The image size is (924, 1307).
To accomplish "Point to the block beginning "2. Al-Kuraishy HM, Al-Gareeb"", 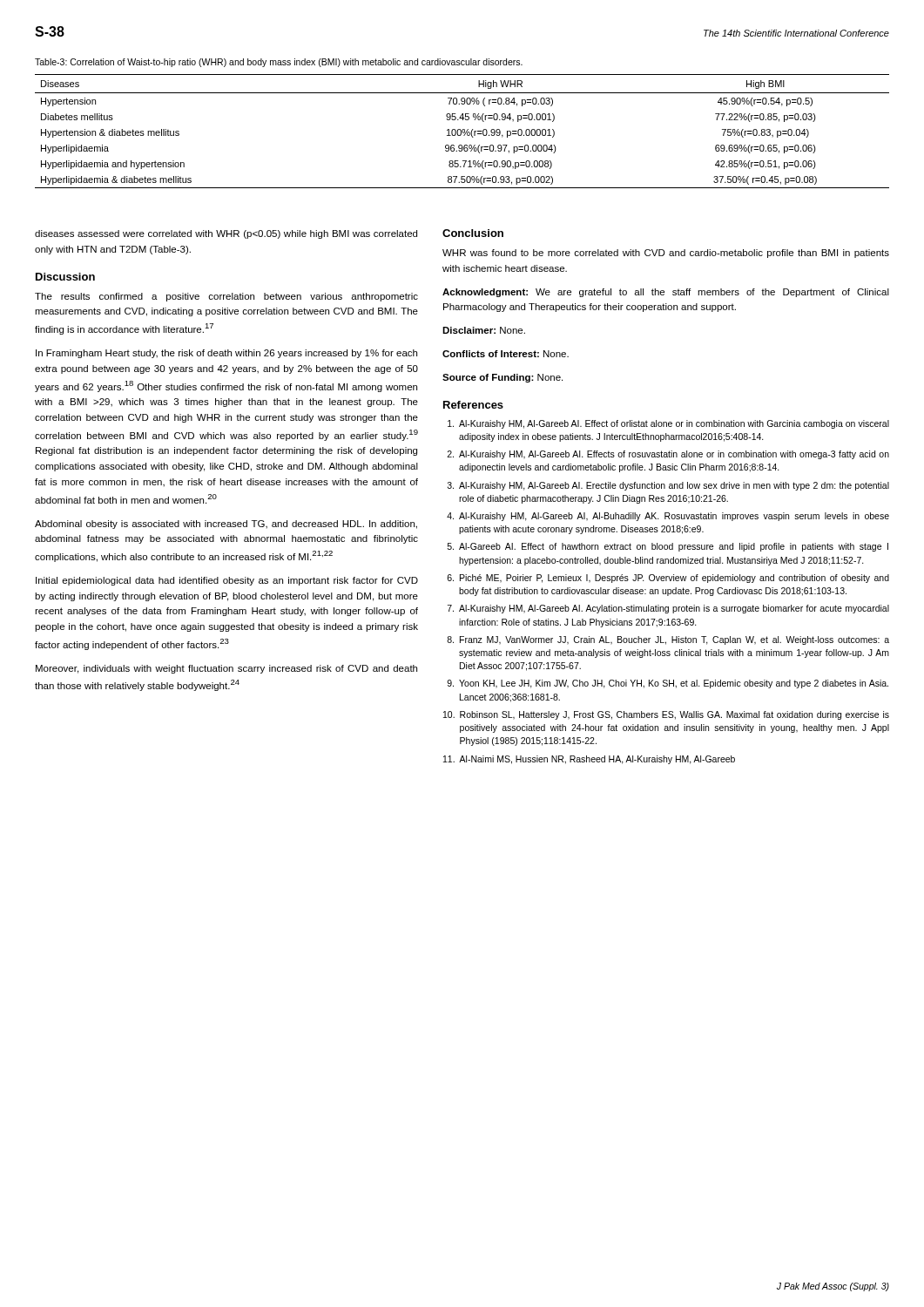I will [666, 461].
